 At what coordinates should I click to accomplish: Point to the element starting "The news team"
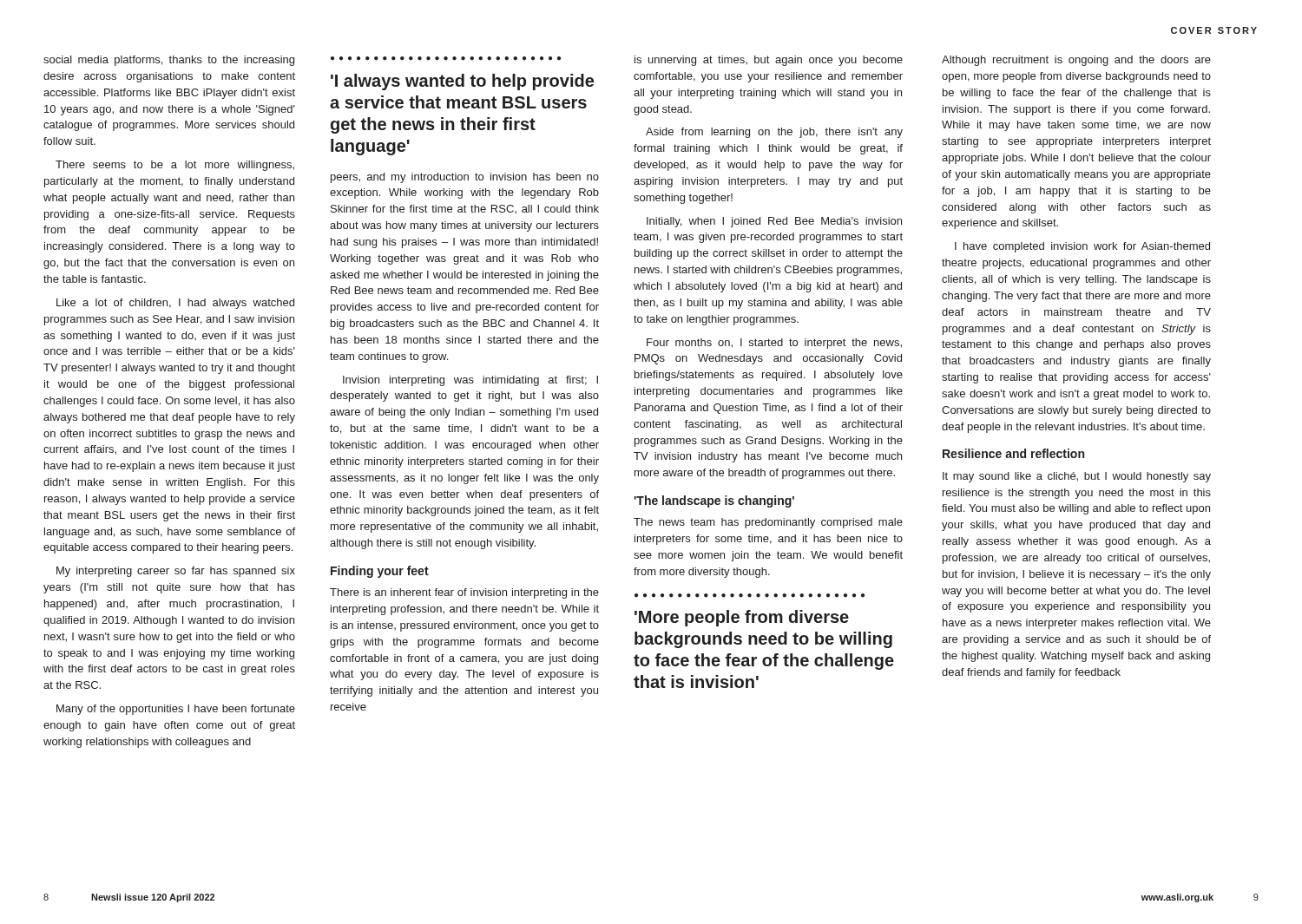(768, 548)
